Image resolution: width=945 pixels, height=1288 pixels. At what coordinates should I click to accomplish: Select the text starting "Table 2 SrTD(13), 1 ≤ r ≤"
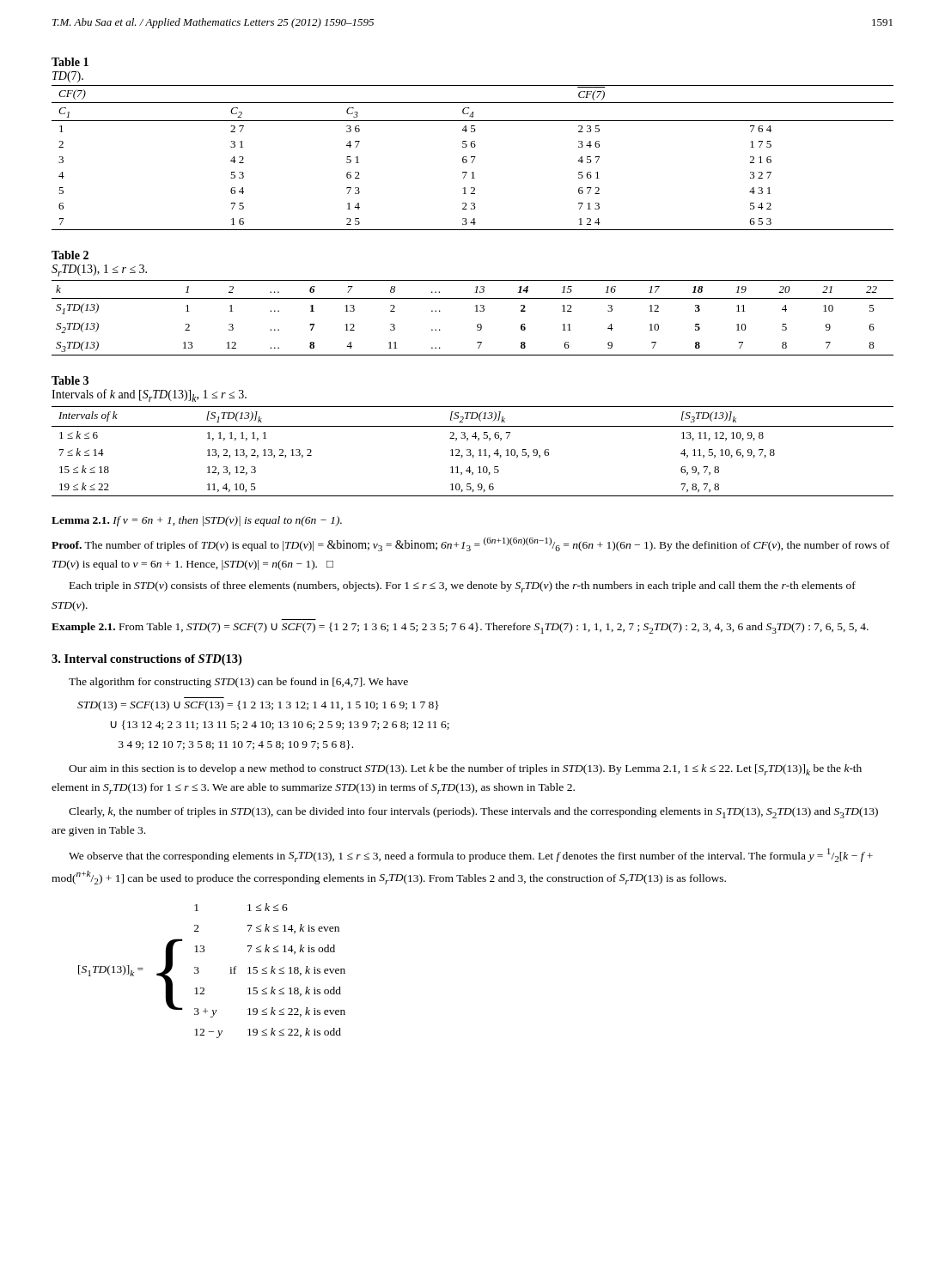[x=100, y=264]
